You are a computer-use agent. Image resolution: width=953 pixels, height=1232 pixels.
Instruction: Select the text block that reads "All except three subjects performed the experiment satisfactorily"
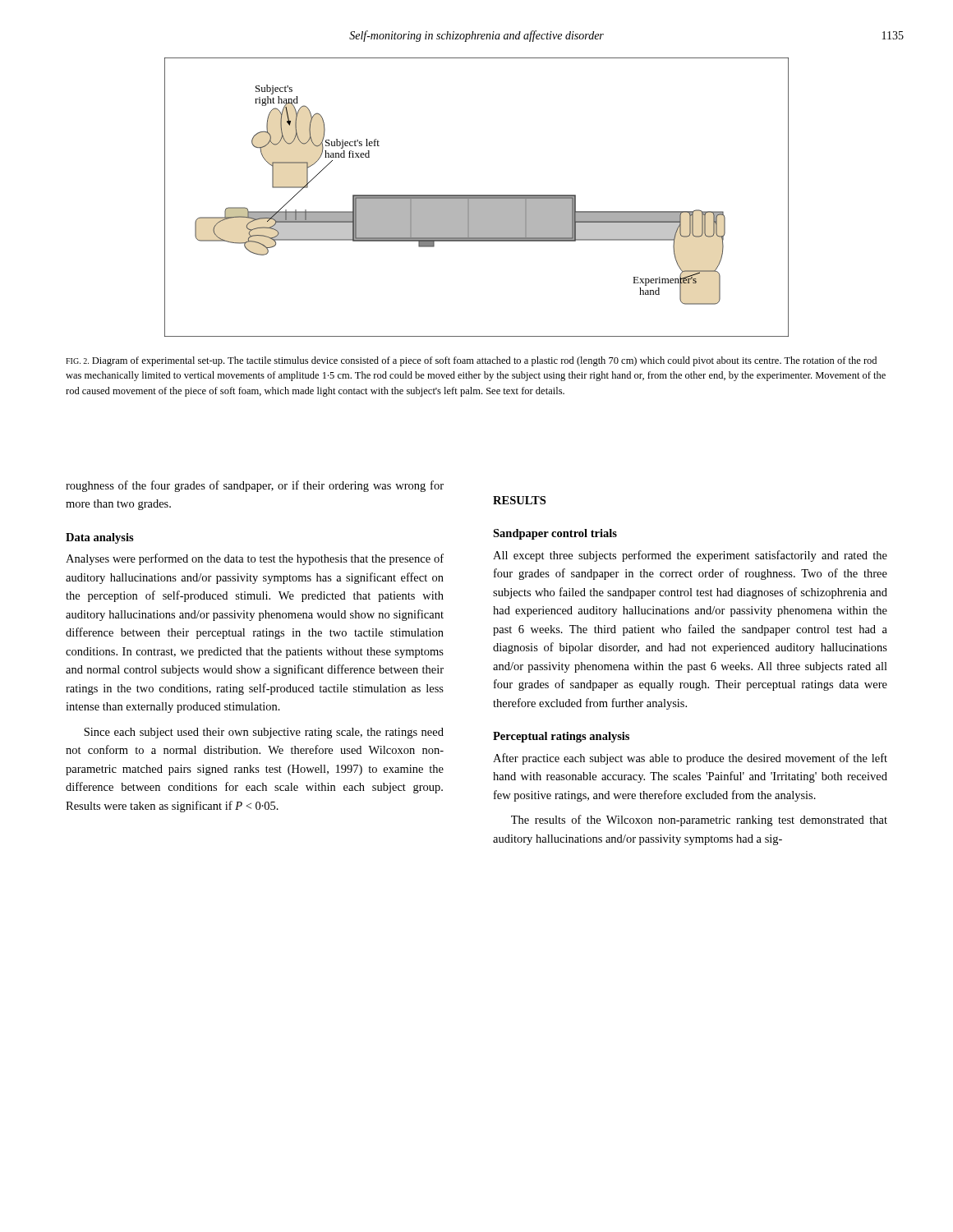[690, 697]
